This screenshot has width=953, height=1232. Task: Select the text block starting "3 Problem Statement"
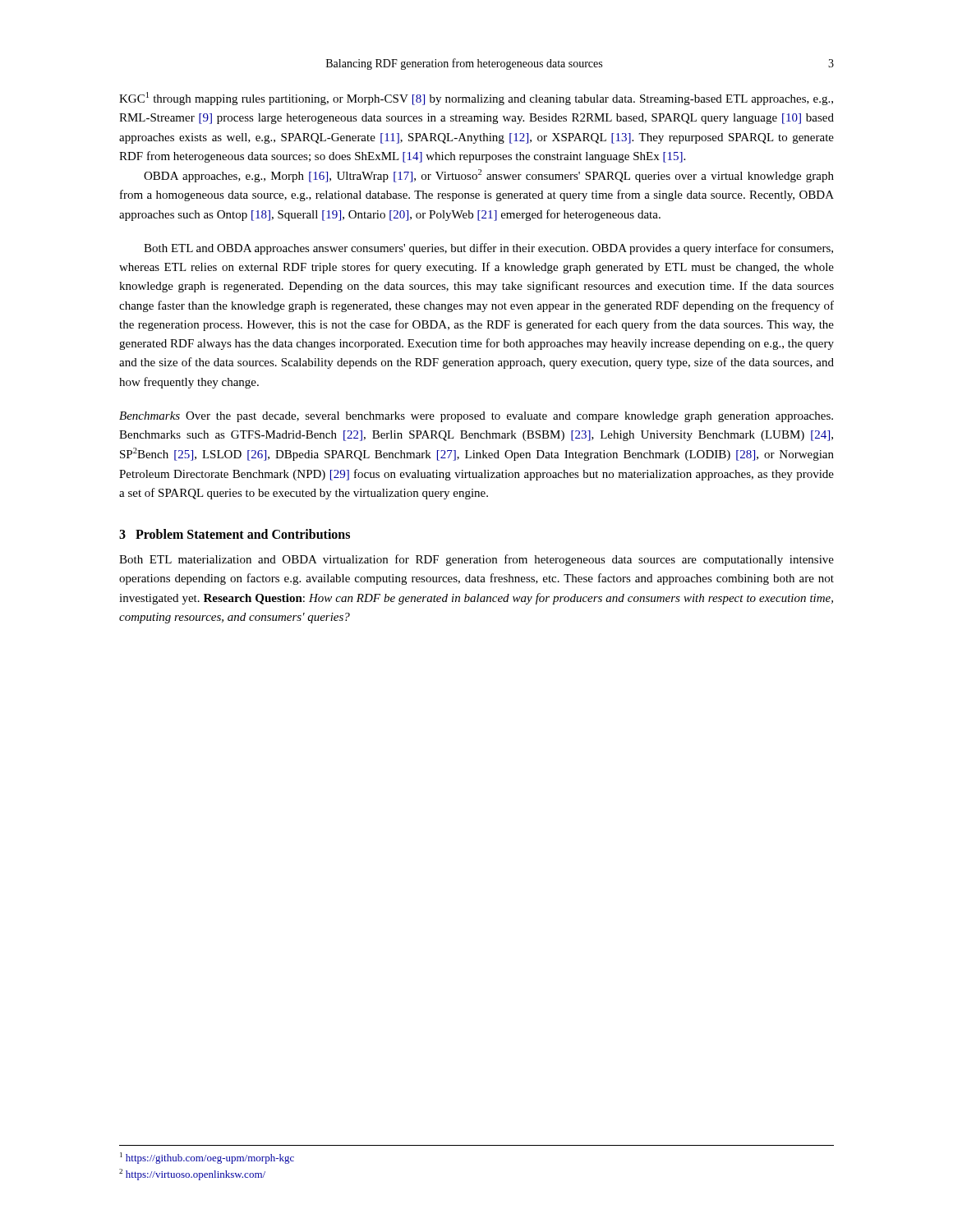[235, 534]
